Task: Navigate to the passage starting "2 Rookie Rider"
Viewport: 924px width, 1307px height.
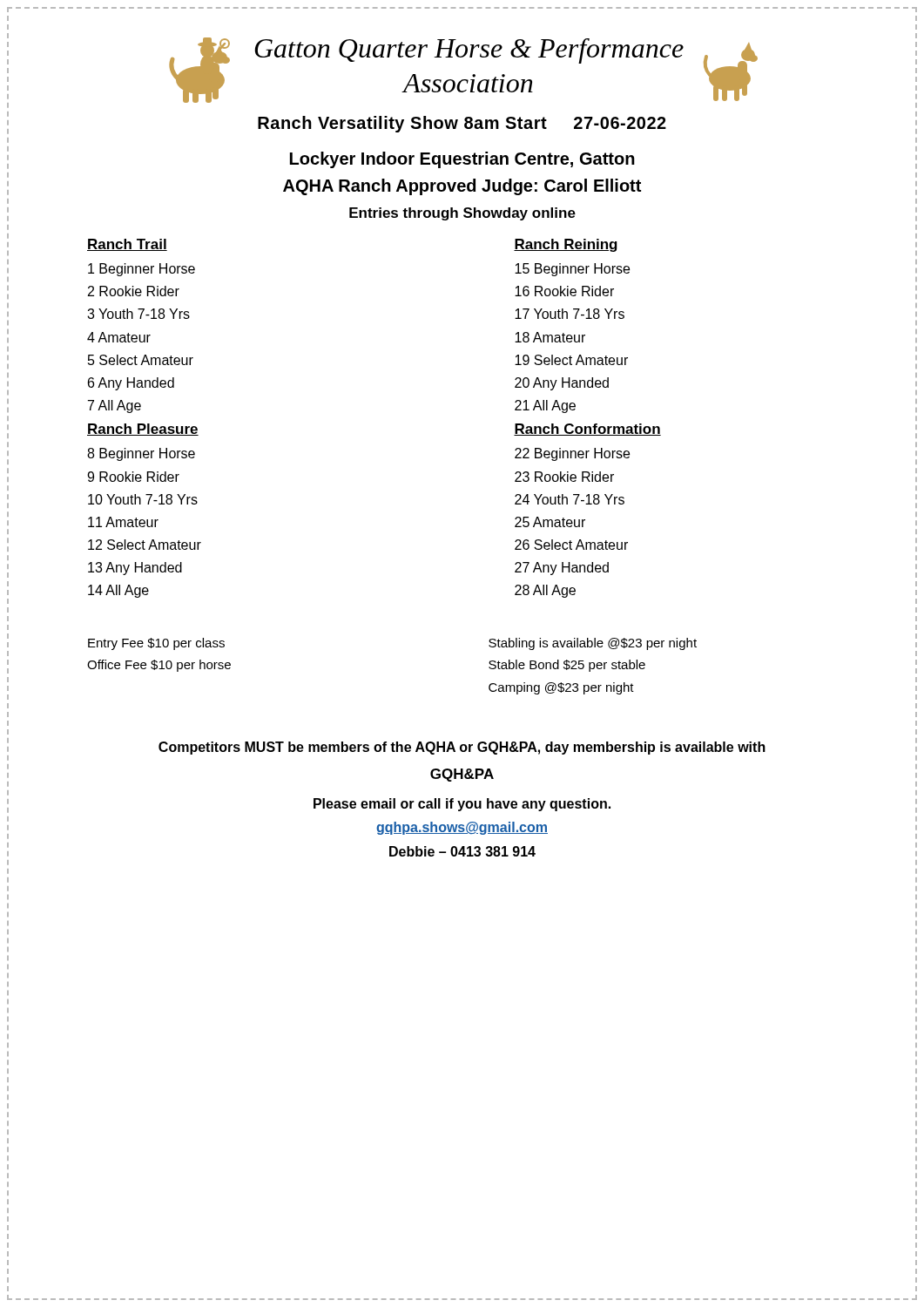Action: (x=133, y=292)
